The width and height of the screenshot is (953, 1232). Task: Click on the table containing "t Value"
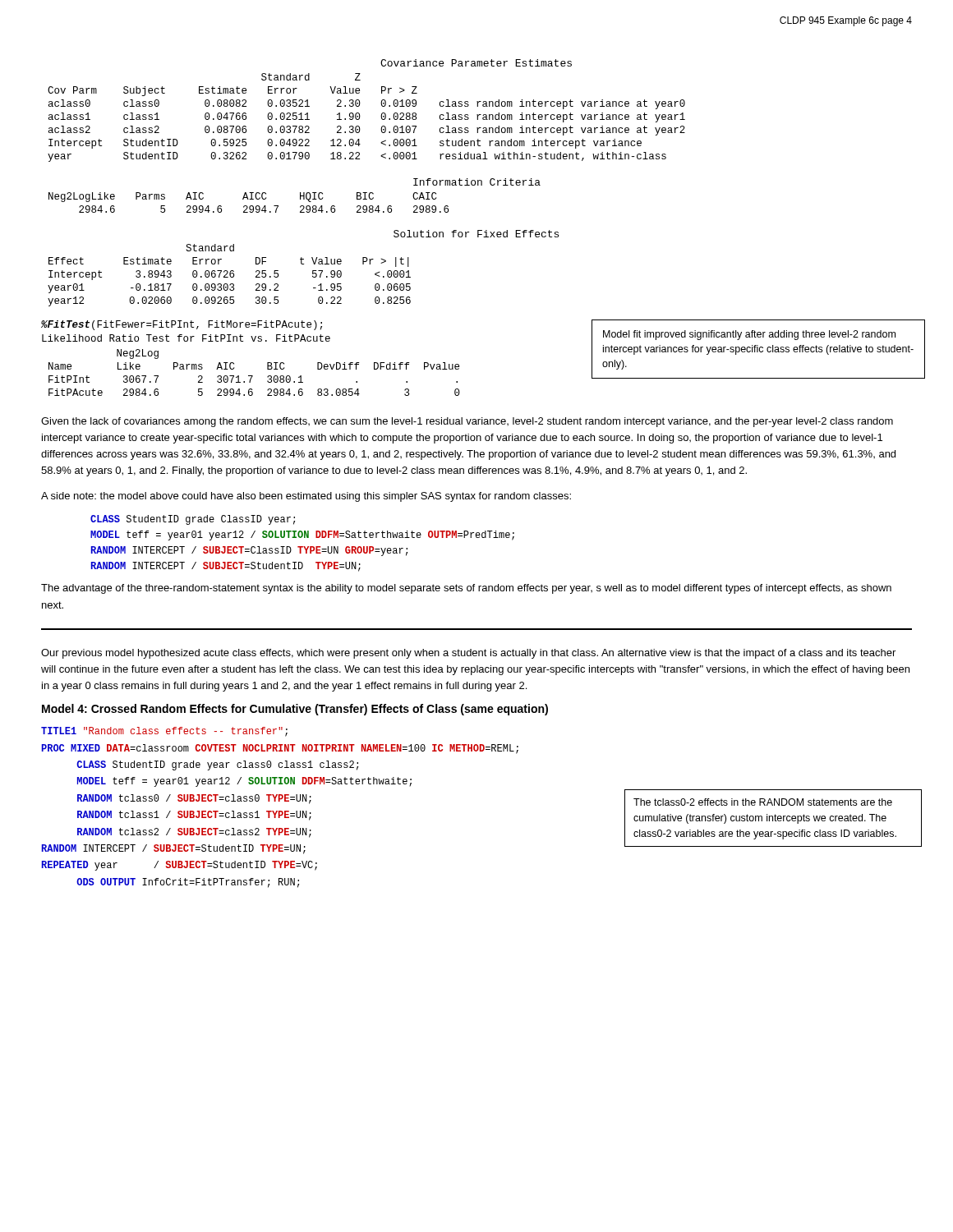coord(476,268)
